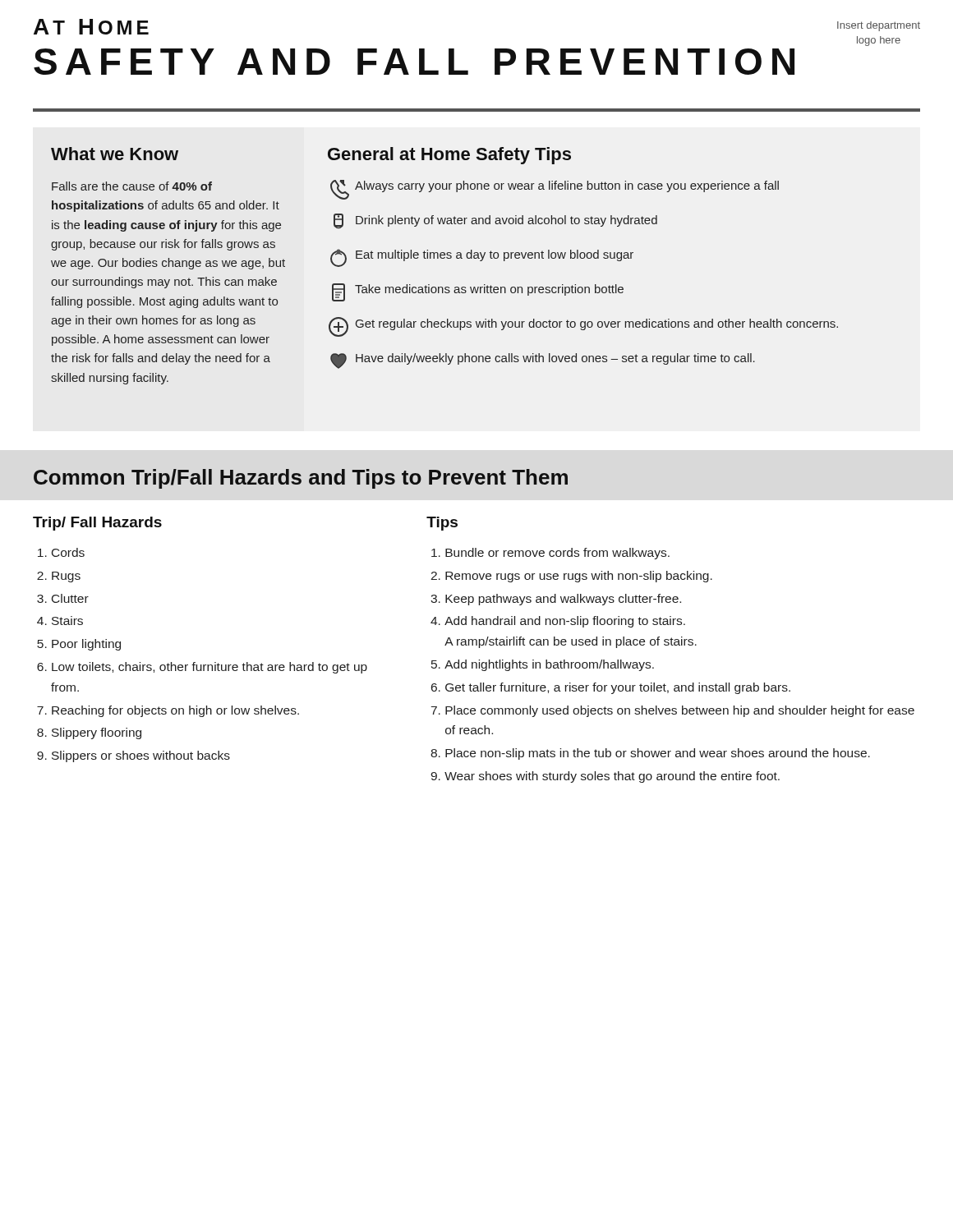Where is the section header that starts "Common Trip/Fall Hazards and Tips to"?
The image size is (953, 1232).
point(476,478)
